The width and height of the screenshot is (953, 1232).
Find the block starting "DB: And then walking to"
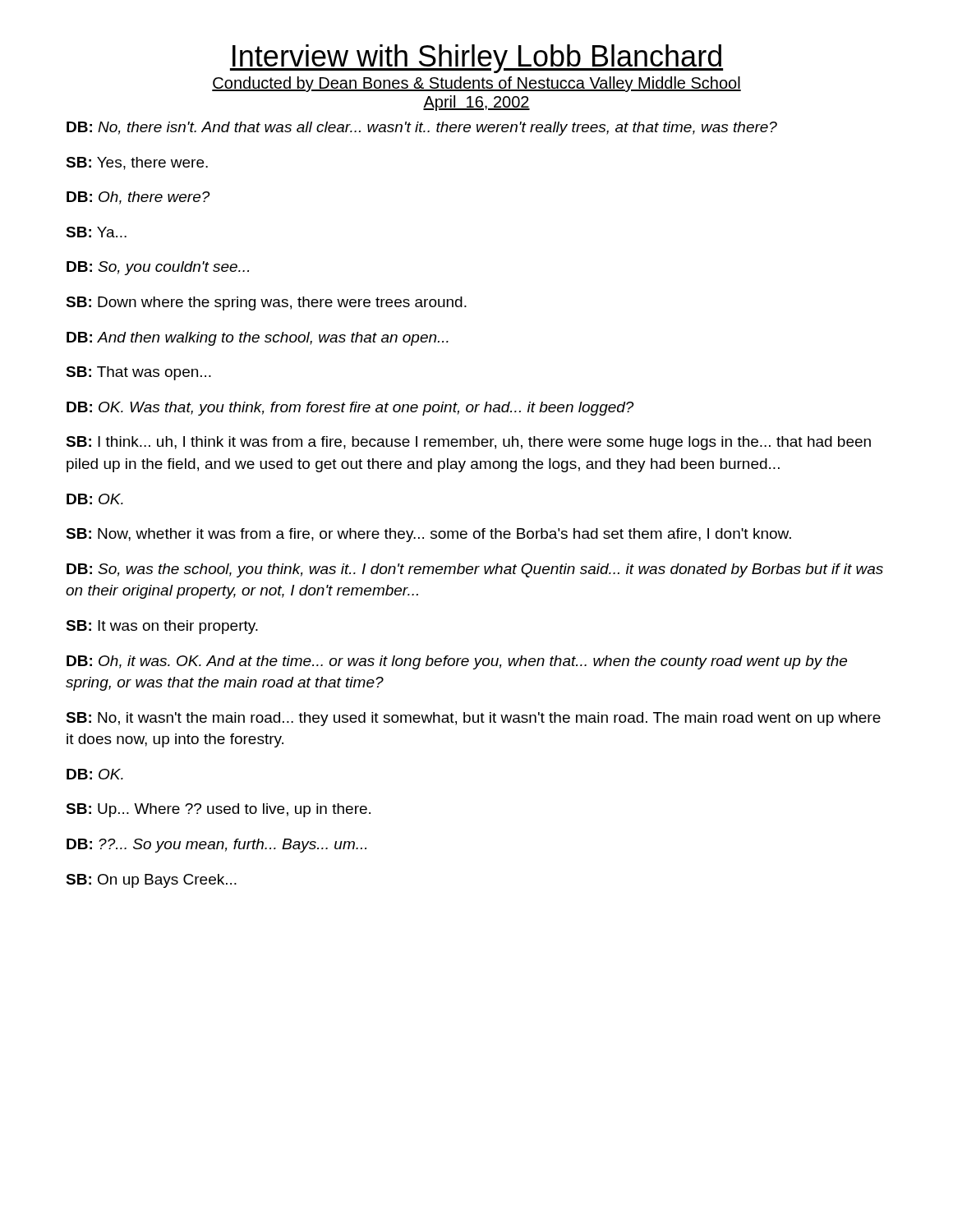[x=258, y=339]
